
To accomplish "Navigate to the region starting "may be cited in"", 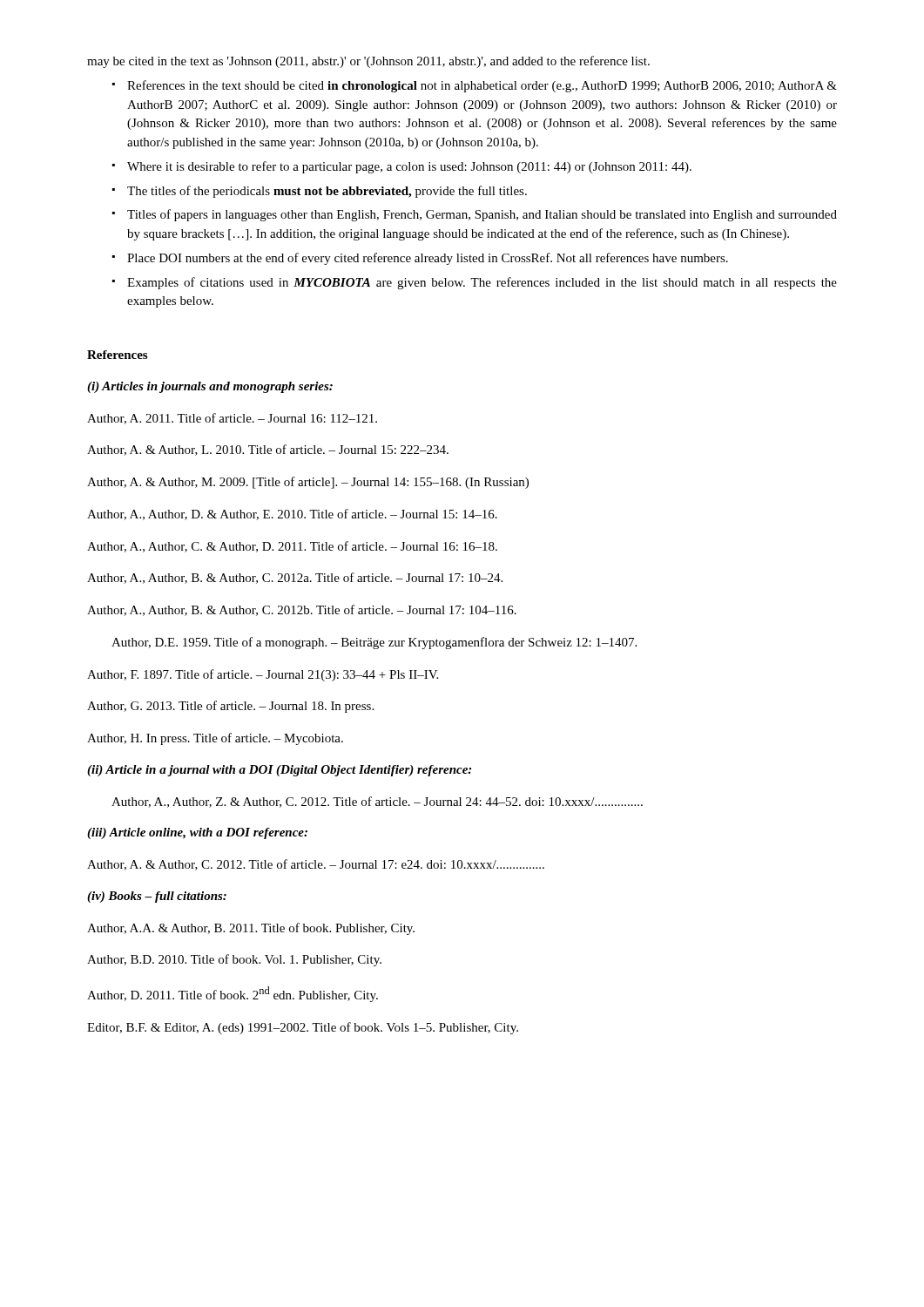I will [369, 61].
